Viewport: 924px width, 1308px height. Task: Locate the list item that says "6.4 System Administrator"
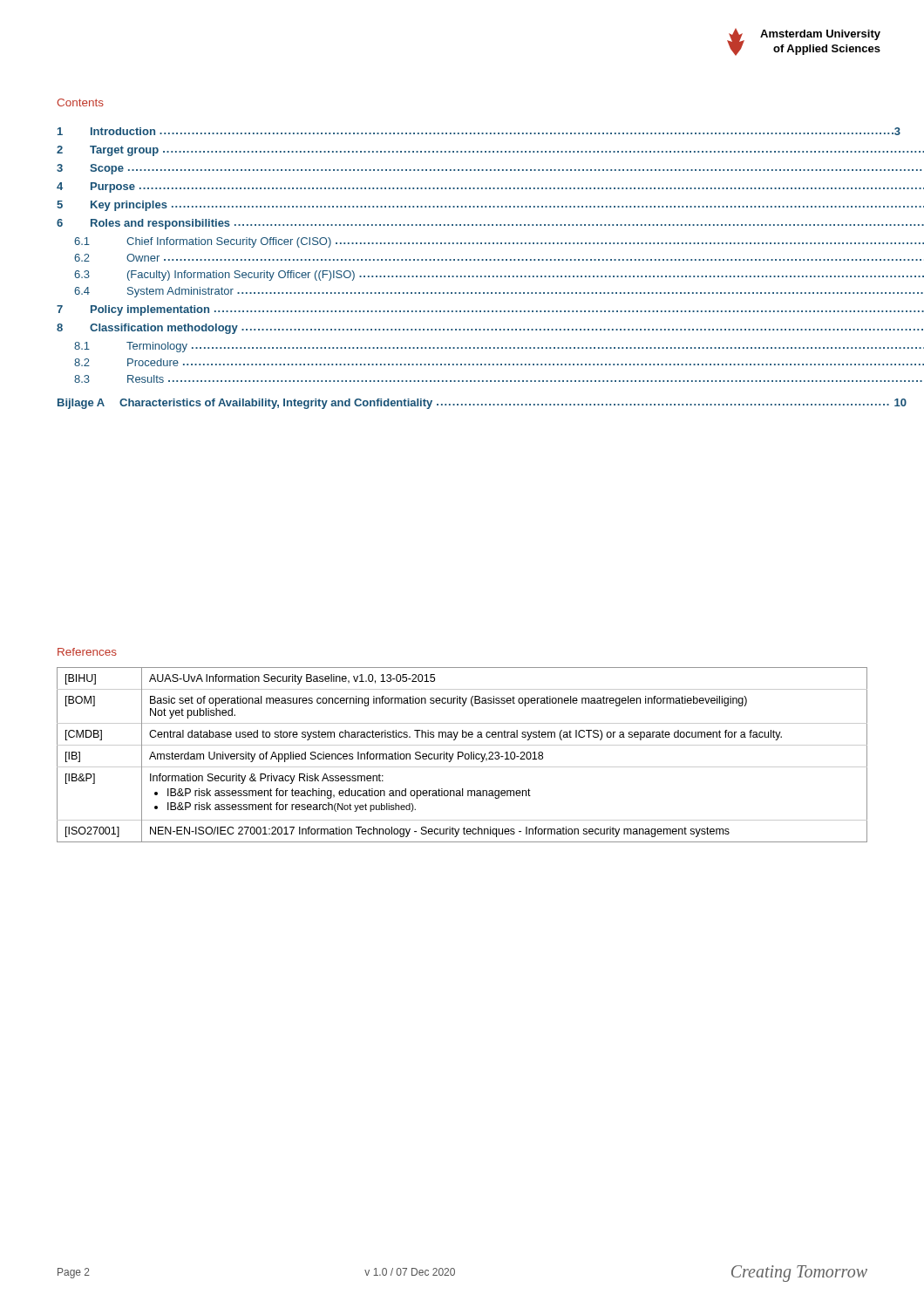point(462,291)
